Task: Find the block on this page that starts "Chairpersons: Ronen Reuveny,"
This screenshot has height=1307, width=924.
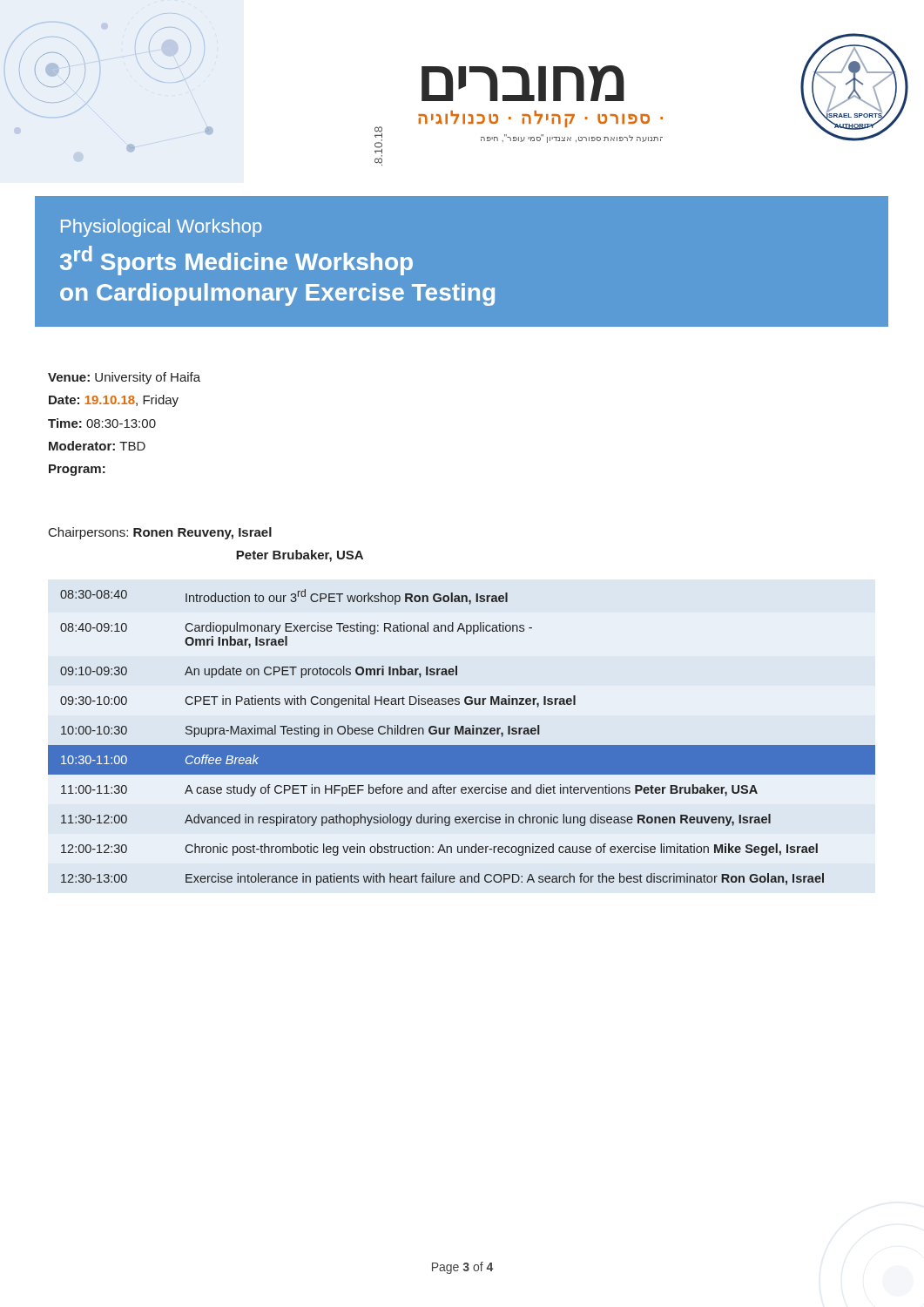Action: (206, 543)
